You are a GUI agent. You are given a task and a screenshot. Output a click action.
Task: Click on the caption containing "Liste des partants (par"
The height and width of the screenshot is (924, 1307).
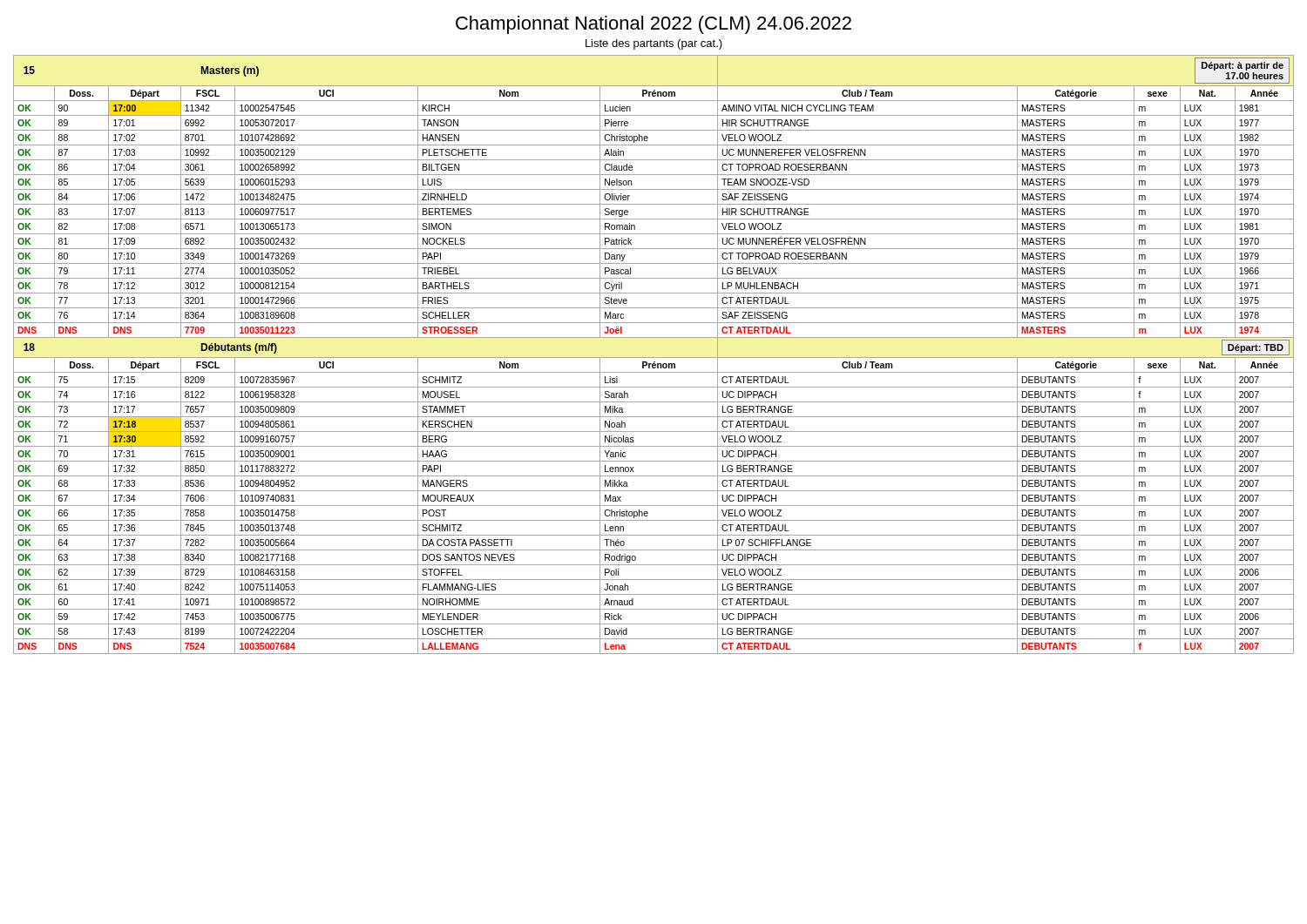tap(654, 43)
